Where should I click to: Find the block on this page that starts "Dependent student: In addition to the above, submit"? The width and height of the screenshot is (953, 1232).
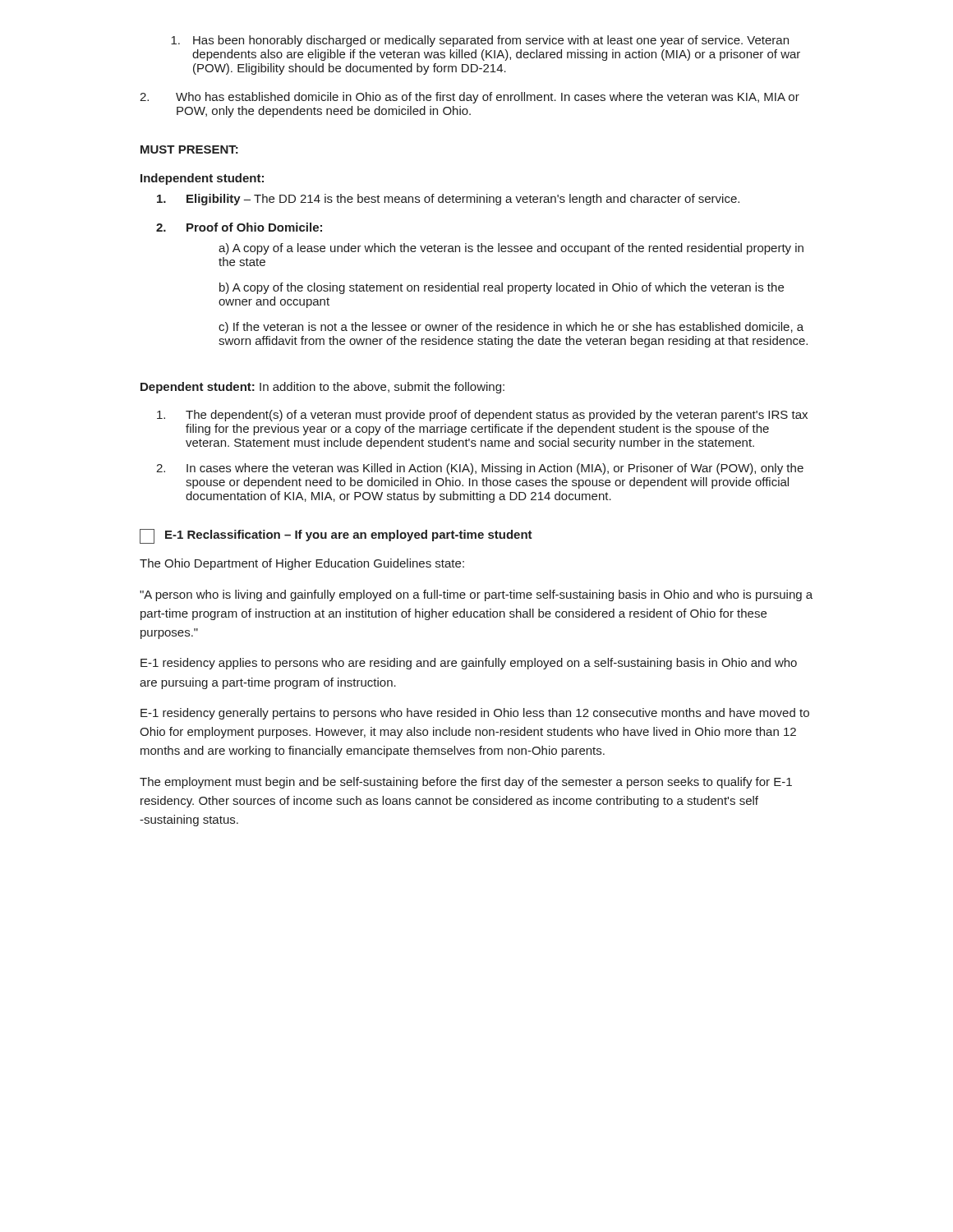[323, 386]
